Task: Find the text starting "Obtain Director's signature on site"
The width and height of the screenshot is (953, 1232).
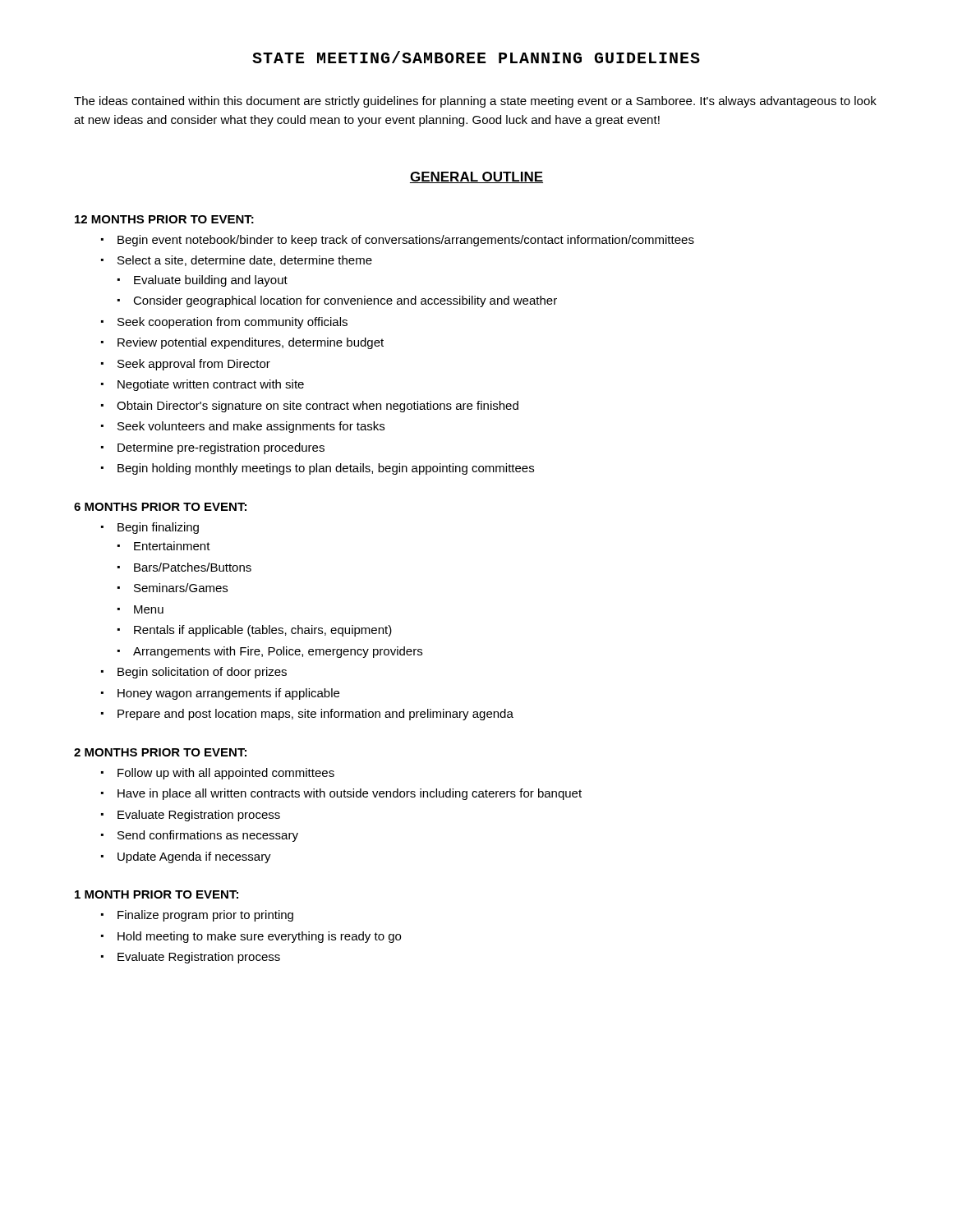Action: click(x=318, y=405)
